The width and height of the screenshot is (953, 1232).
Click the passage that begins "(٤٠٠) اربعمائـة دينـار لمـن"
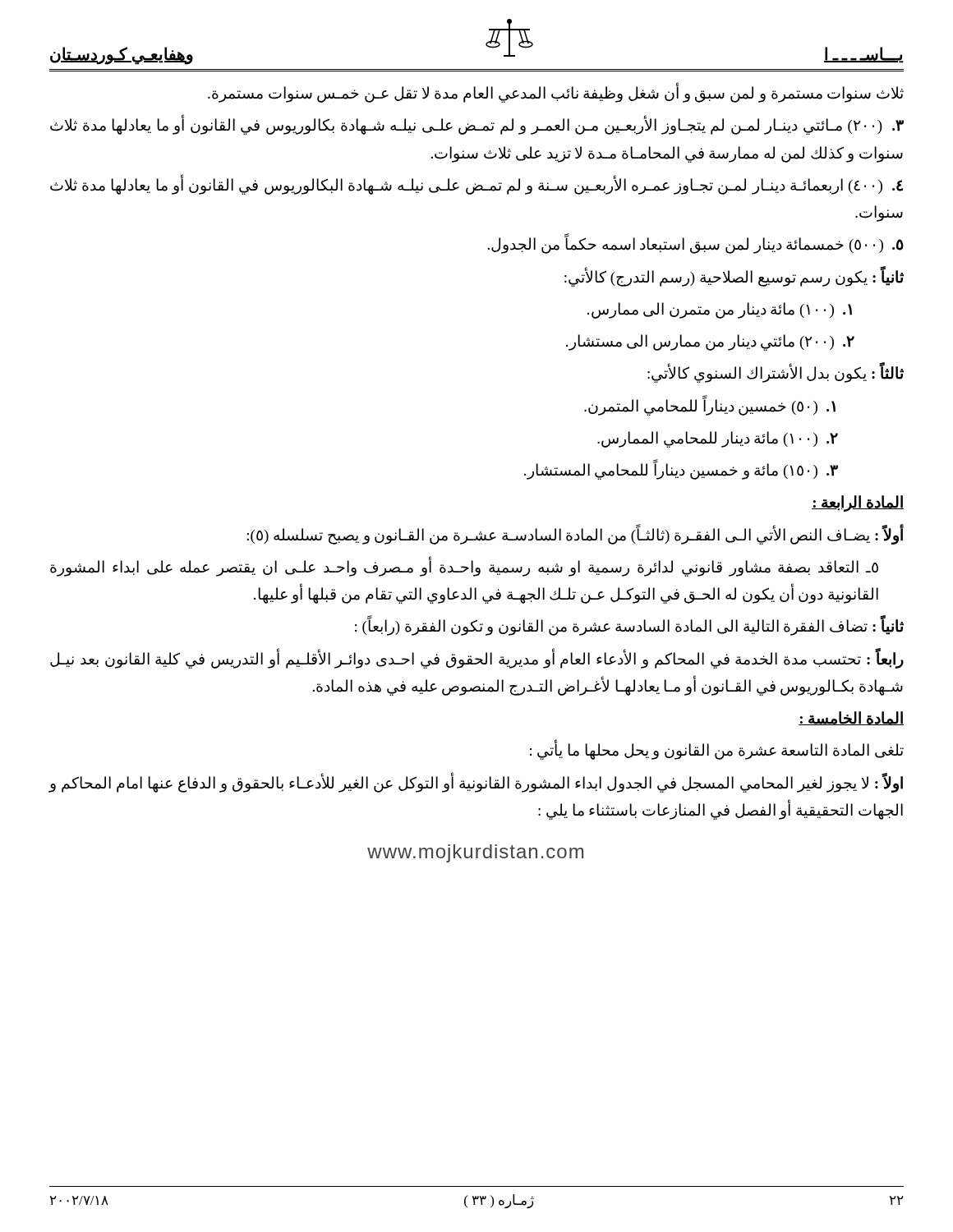[x=476, y=199]
